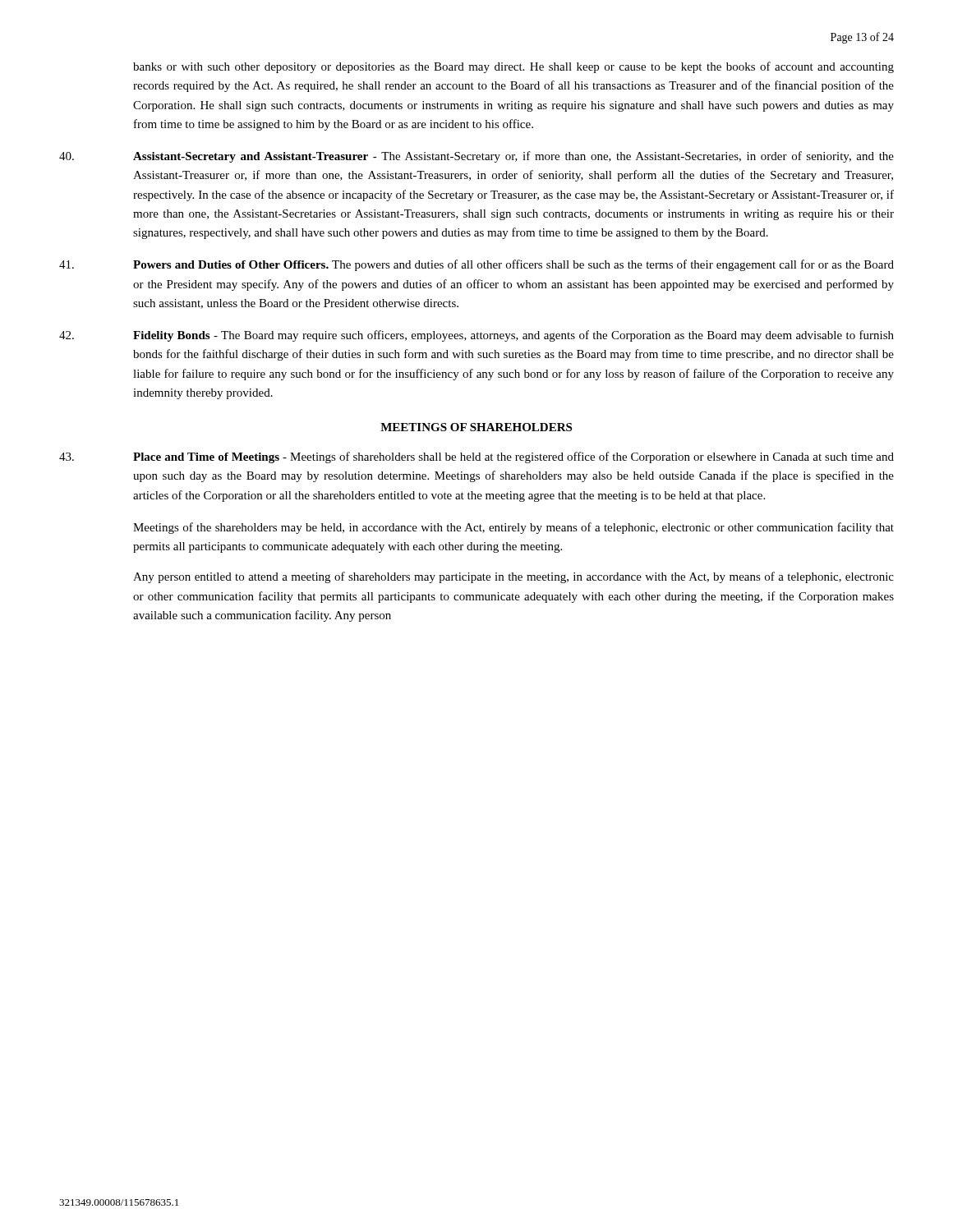
Task: Select the text starting "banks or with such other depository or"
Action: click(x=513, y=95)
